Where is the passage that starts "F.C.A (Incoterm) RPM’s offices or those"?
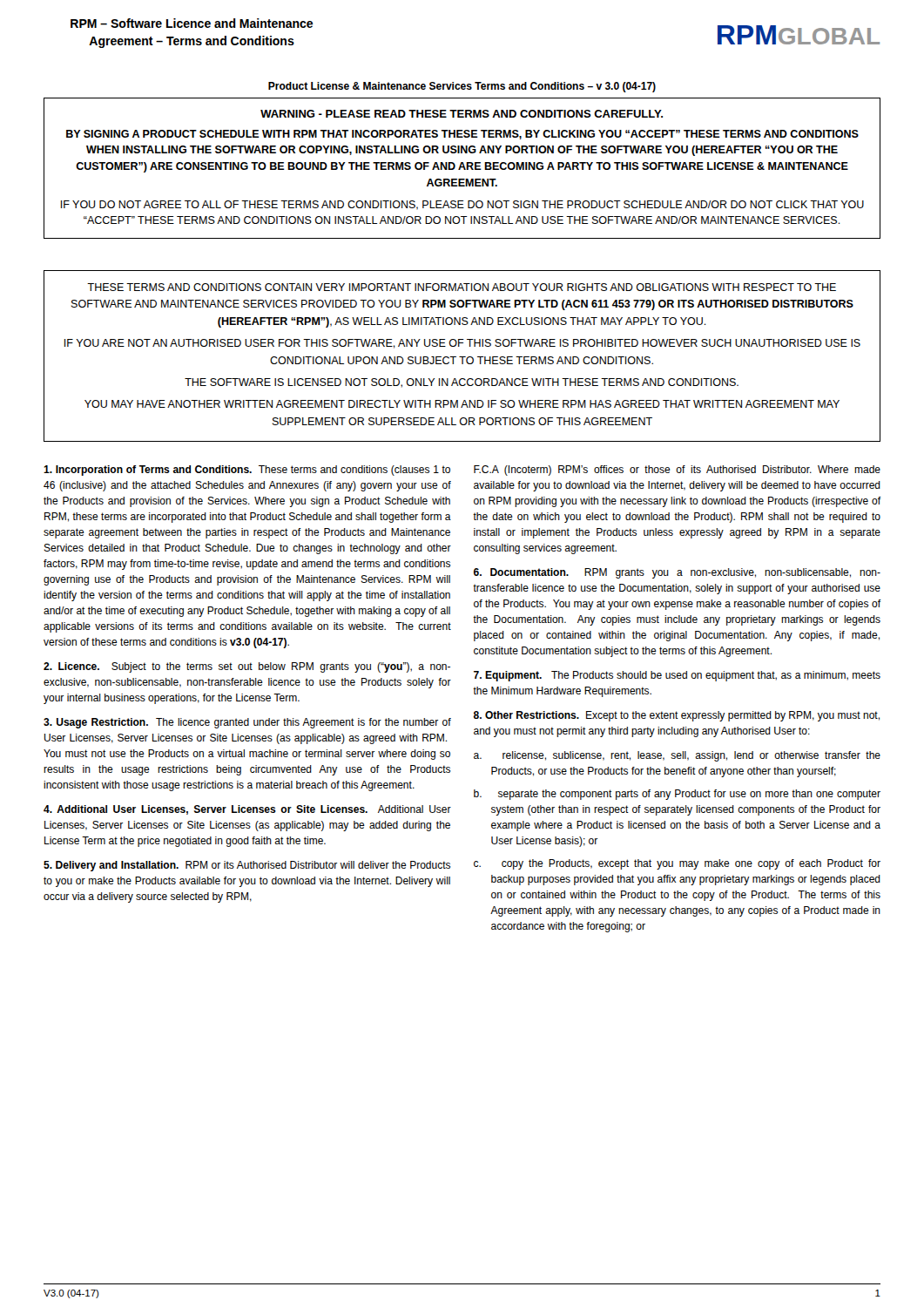This screenshot has height=1307, width=924. pyautogui.click(x=677, y=509)
